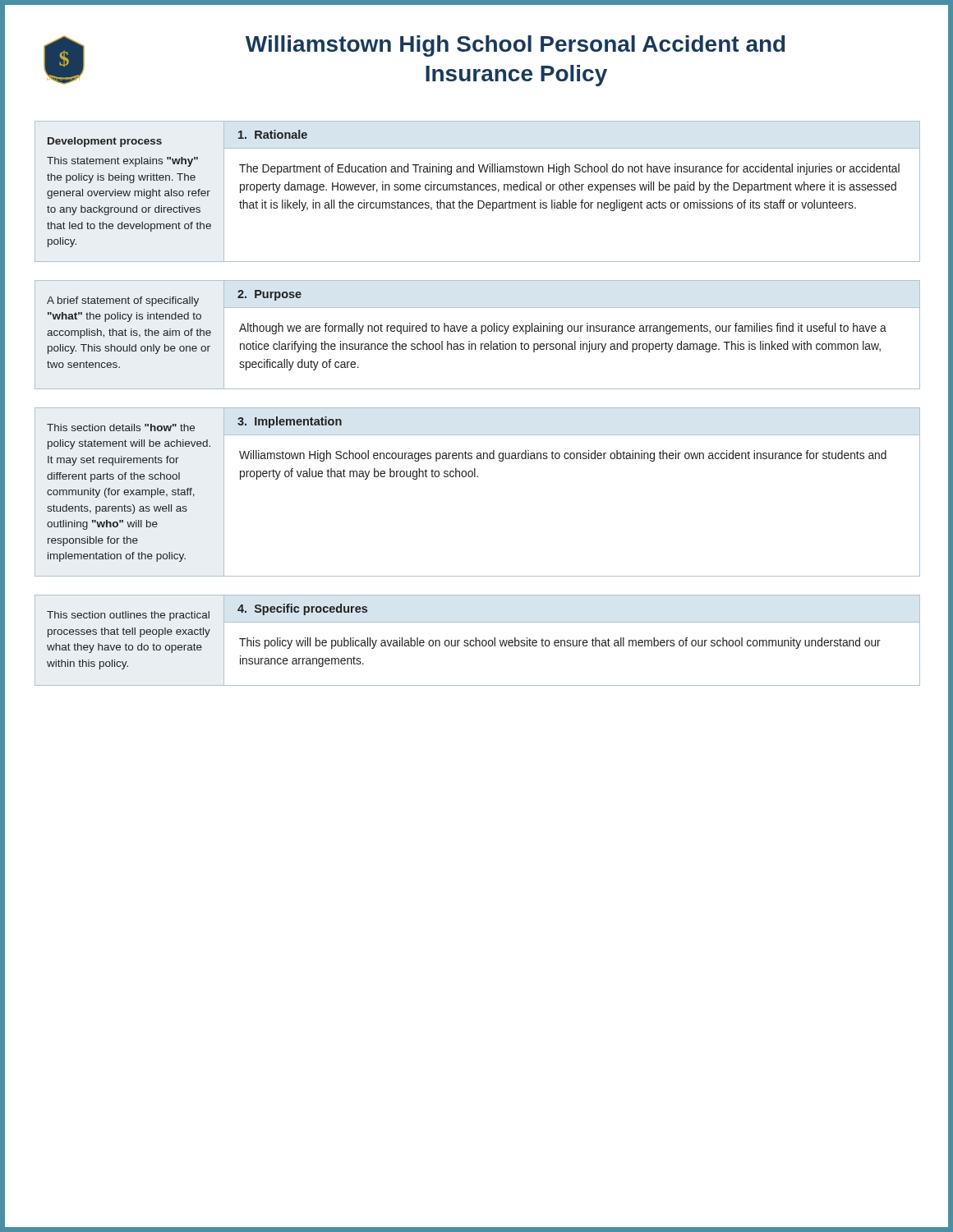Click on the table containing "This section outlines the practical"
The height and width of the screenshot is (1232, 953).
477,640
